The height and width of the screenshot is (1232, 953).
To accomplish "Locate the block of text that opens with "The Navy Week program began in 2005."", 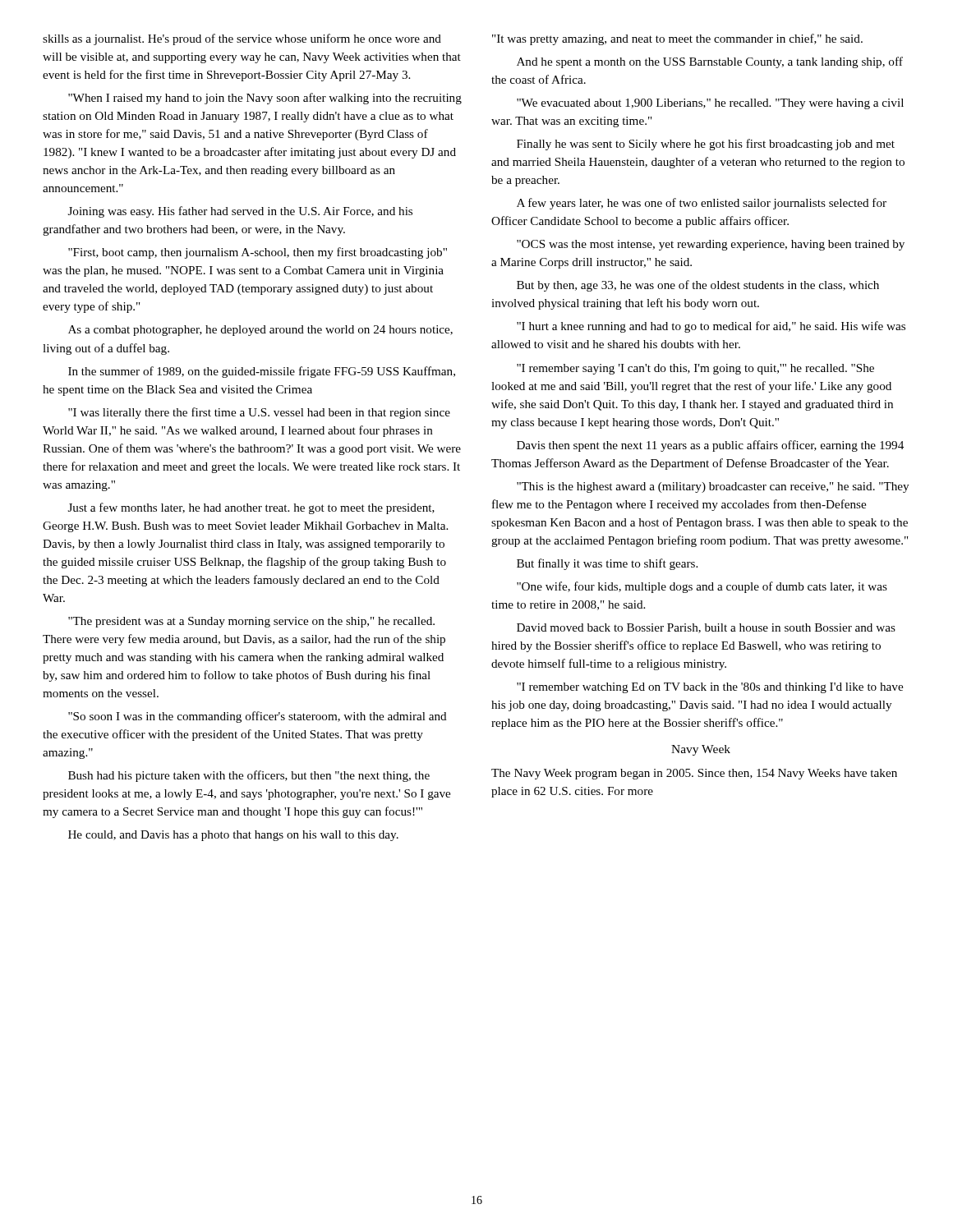I will click(701, 782).
